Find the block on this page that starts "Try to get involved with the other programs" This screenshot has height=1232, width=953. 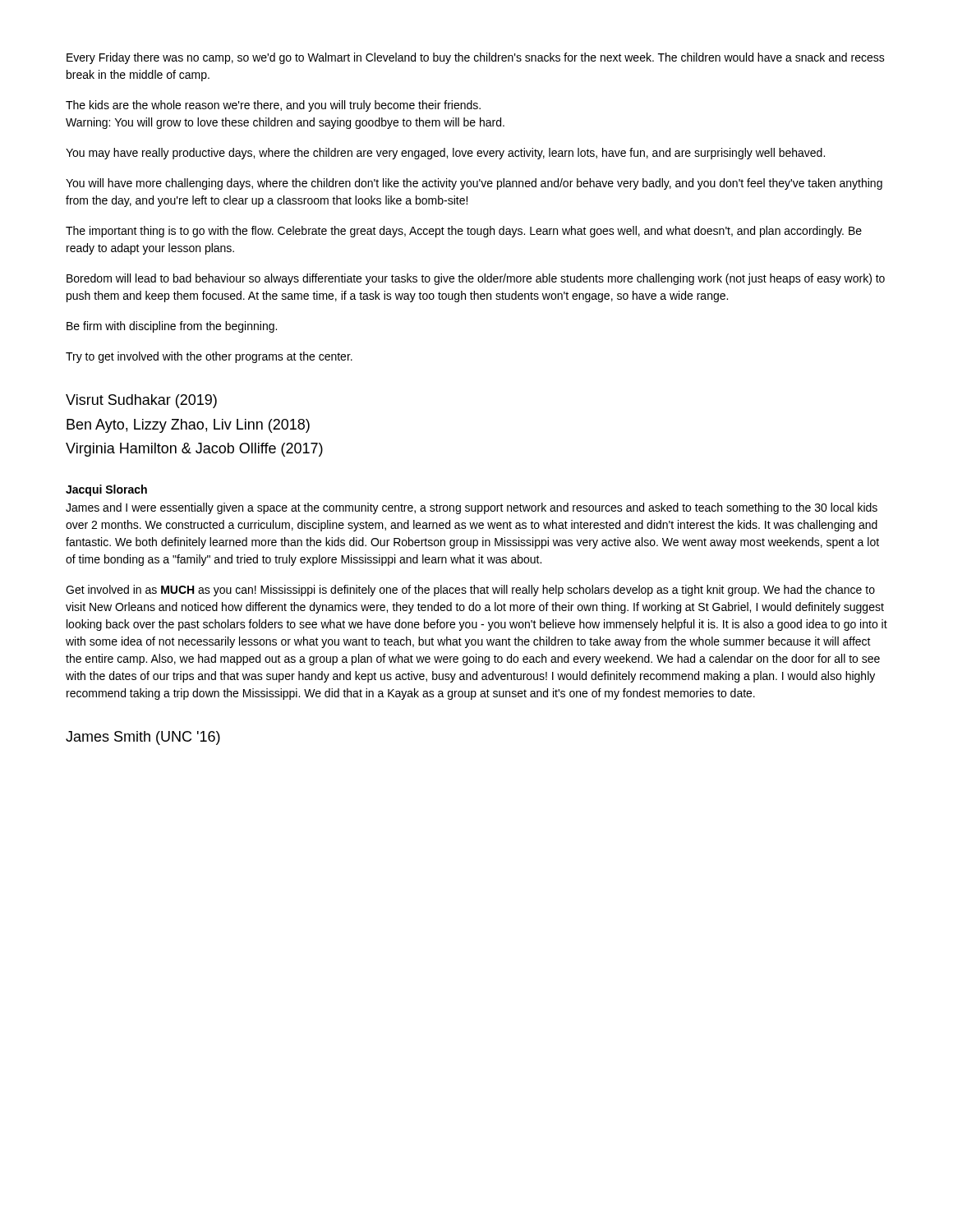pos(209,356)
